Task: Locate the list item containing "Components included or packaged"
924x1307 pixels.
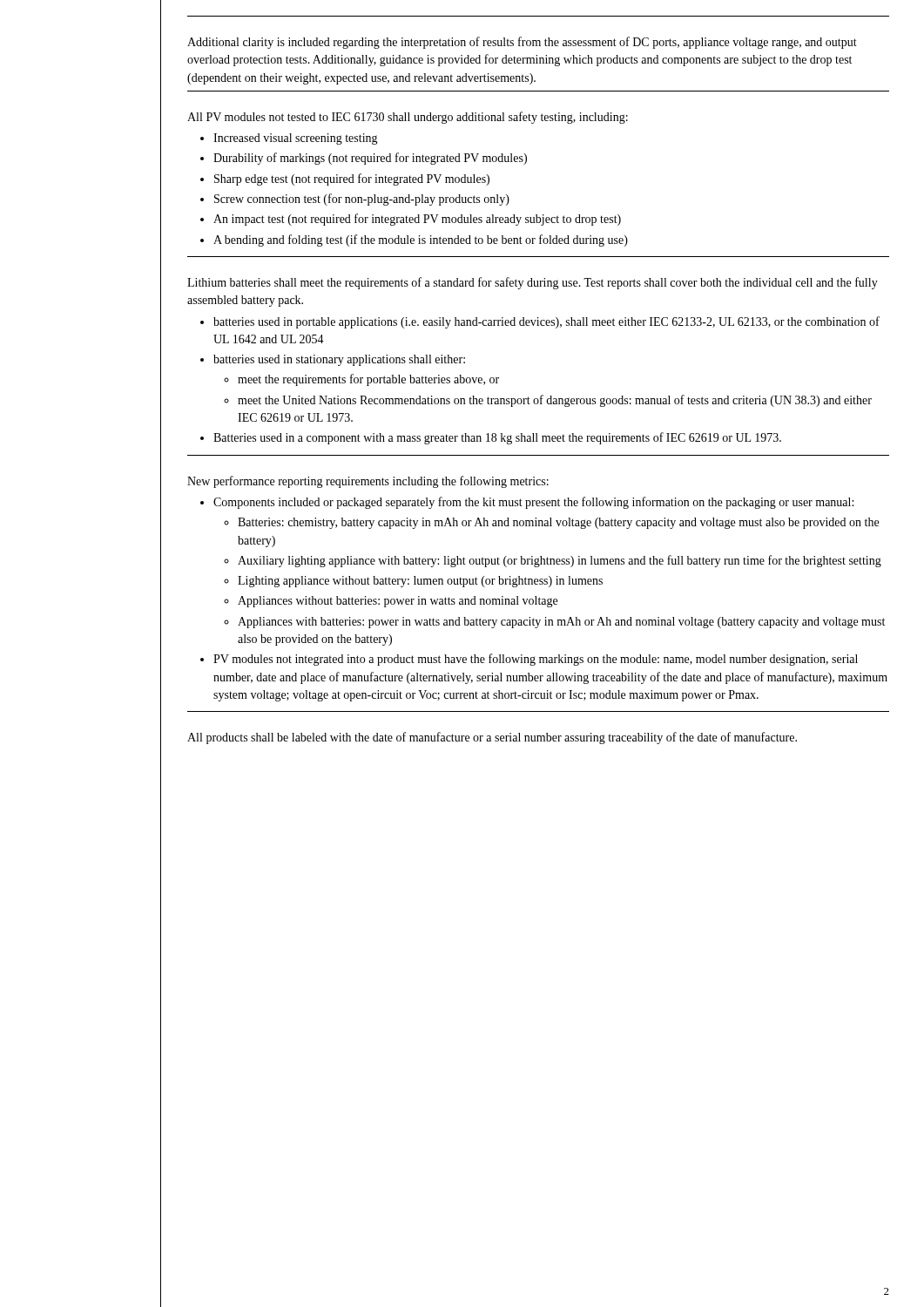Action: [551, 571]
